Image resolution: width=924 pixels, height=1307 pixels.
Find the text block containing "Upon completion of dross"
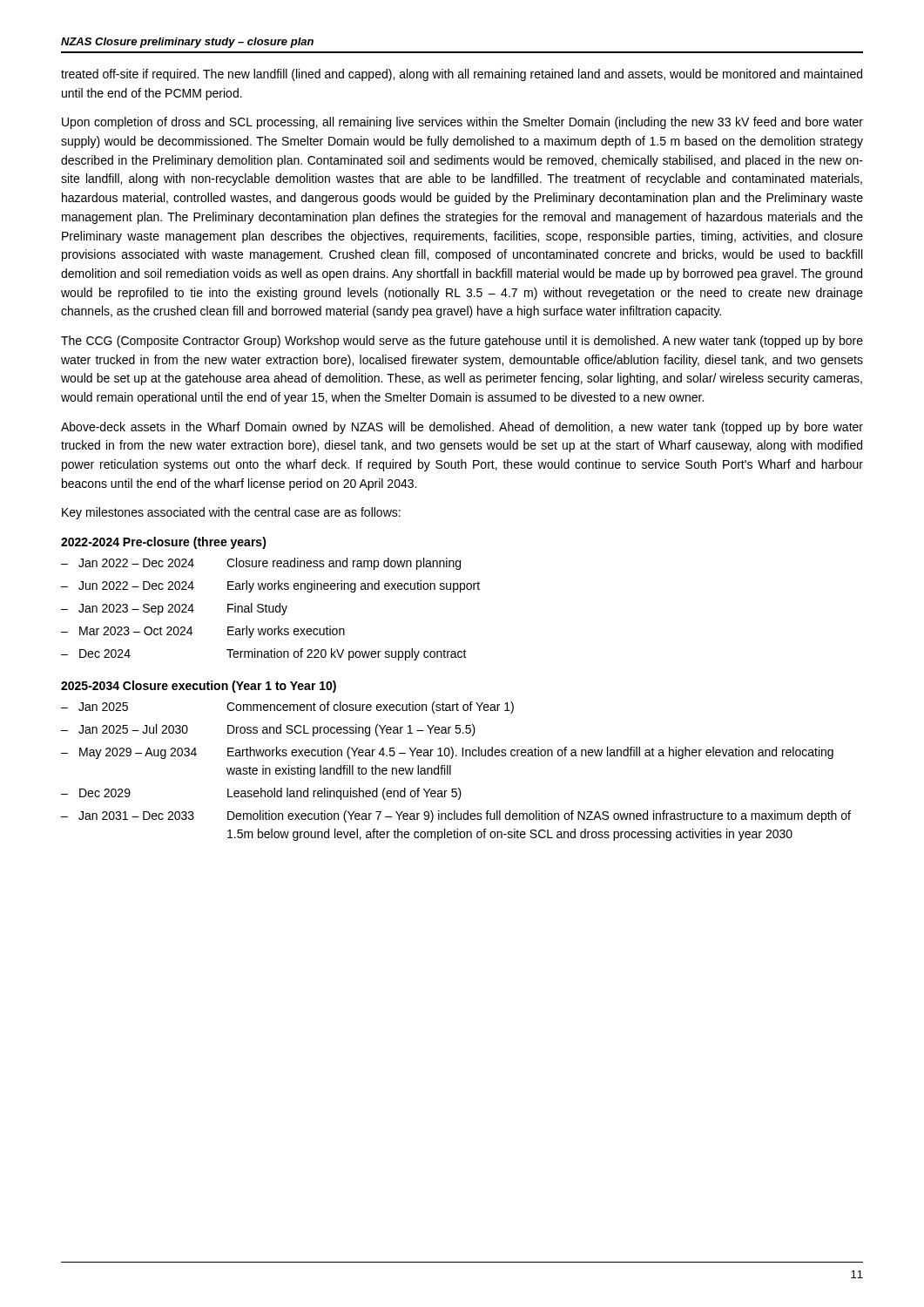(x=462, y=217)
